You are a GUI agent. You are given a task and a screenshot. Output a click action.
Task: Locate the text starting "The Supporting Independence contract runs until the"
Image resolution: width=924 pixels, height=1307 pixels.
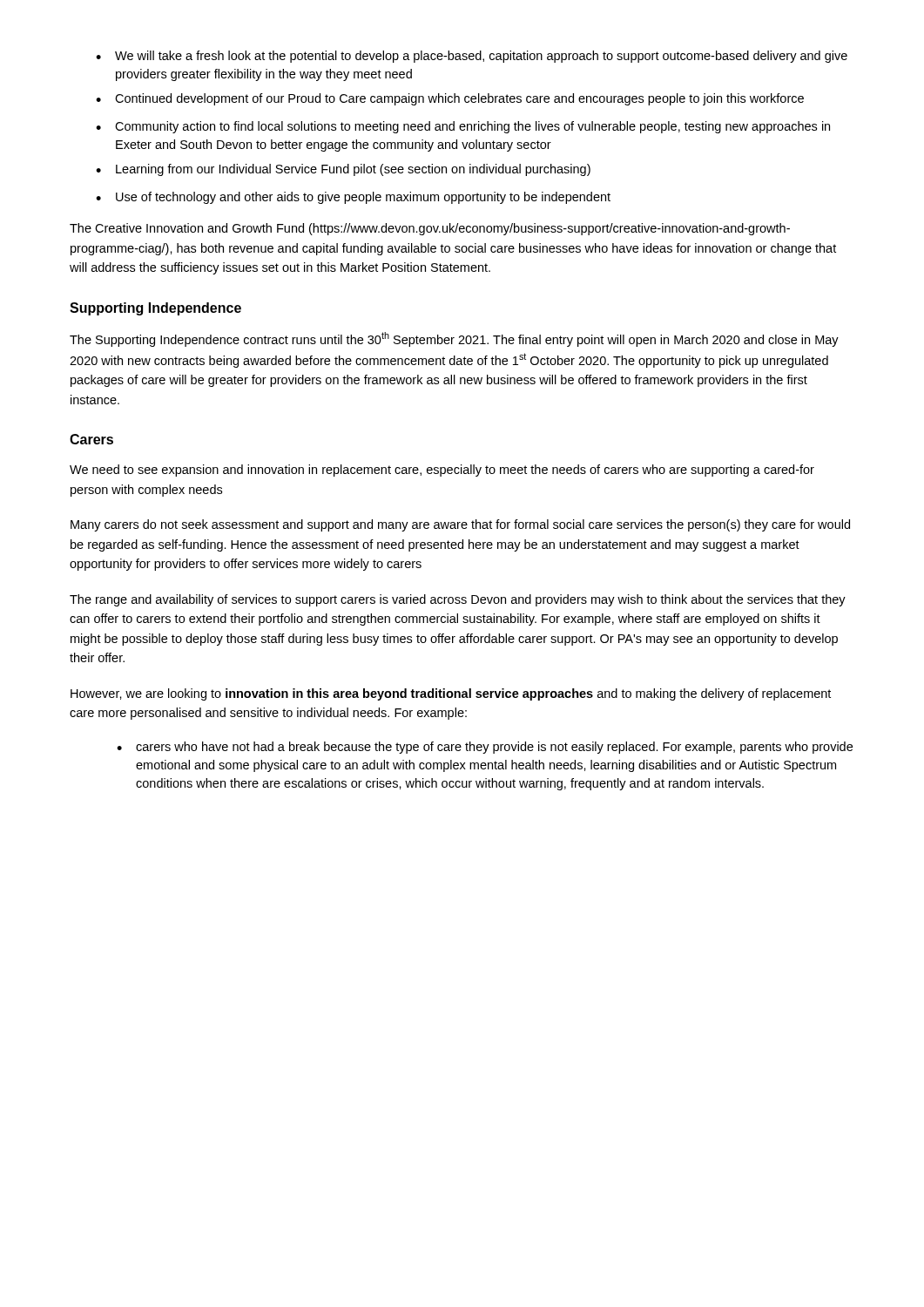[x=454, y=368]
